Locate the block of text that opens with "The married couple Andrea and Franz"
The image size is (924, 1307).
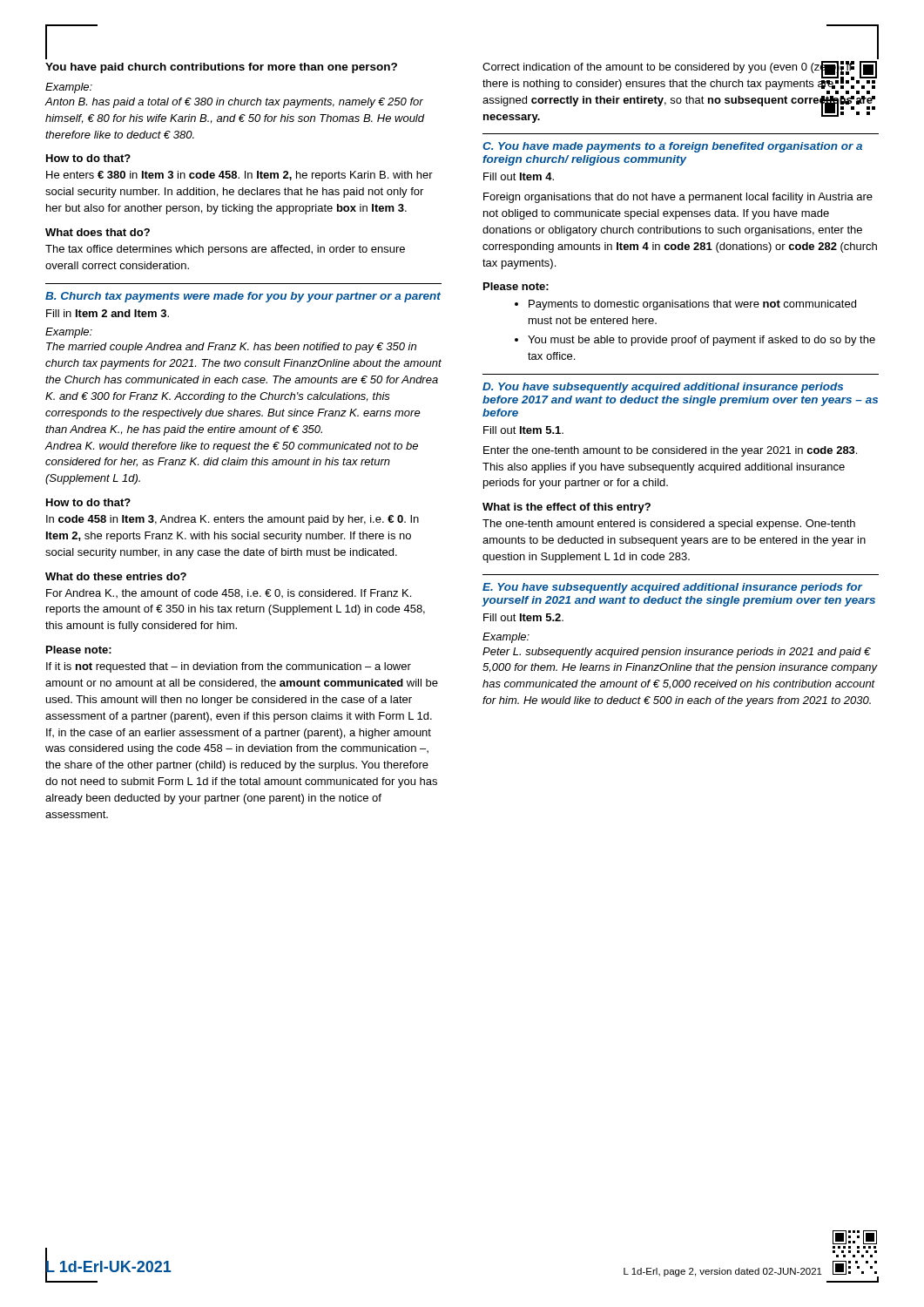pyautogui.click(x=243, y=412)
